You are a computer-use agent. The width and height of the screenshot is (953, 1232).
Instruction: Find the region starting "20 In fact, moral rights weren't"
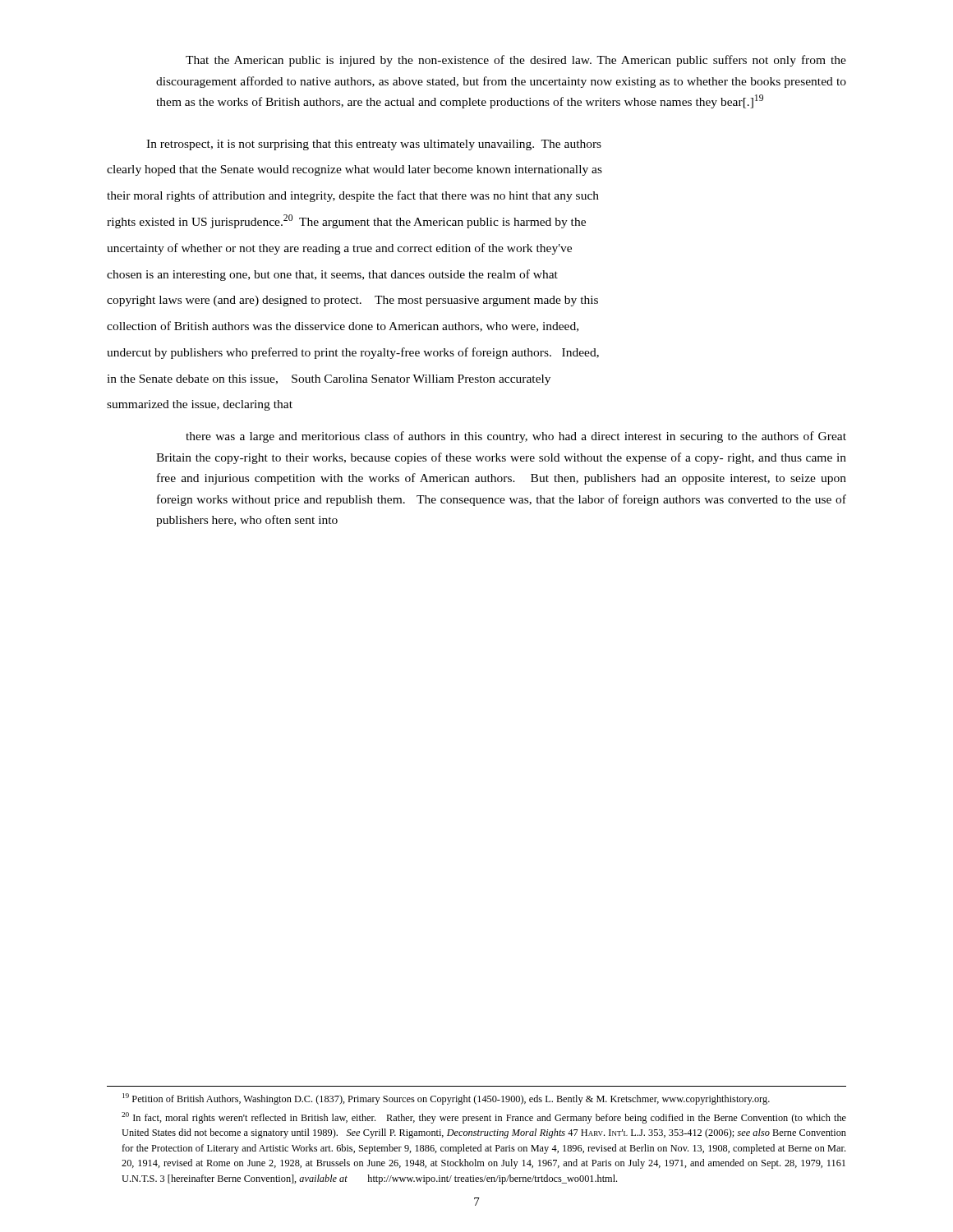pyautogui.click(x=476, y=1148)
